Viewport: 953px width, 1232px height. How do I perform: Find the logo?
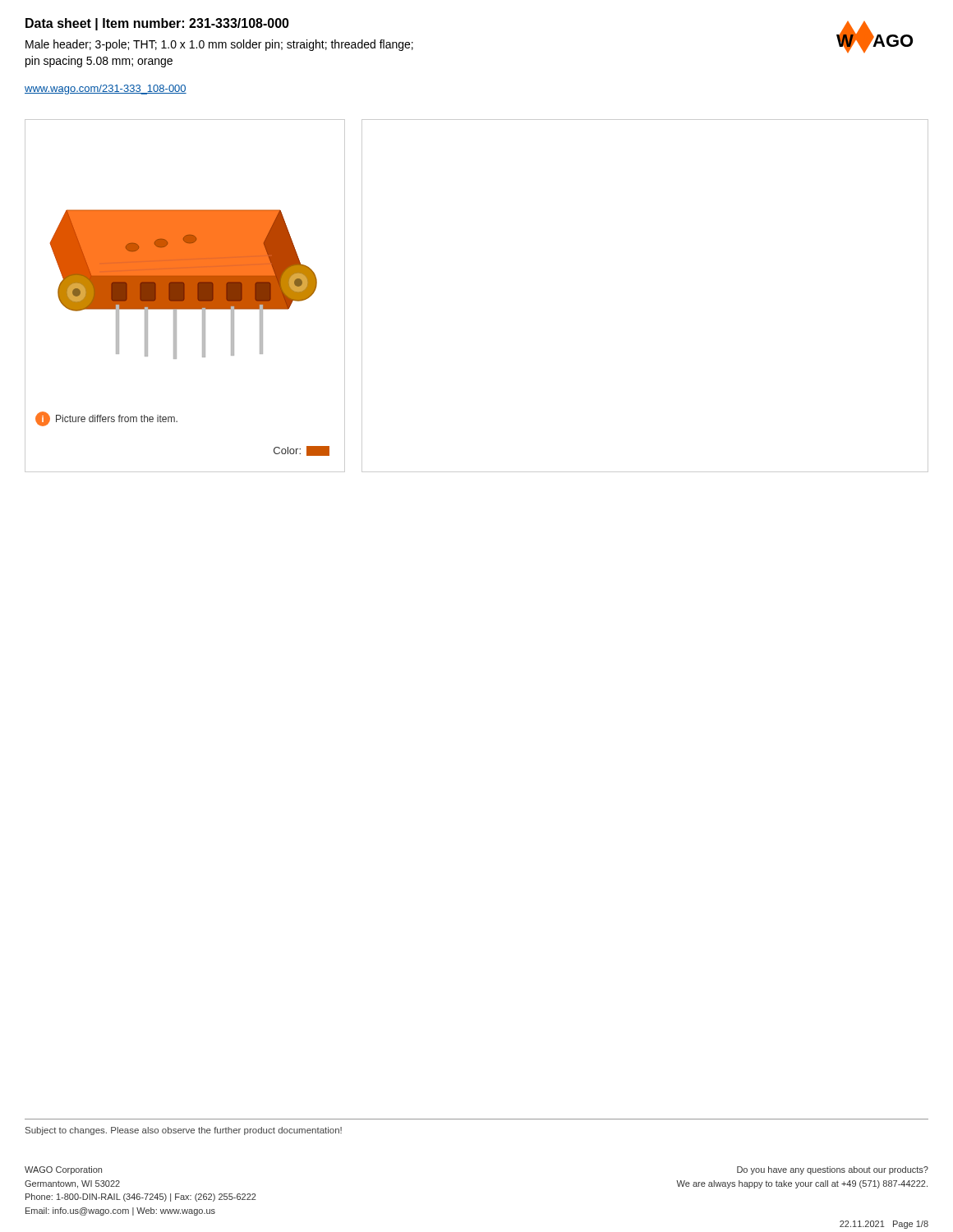click(879, 37)
